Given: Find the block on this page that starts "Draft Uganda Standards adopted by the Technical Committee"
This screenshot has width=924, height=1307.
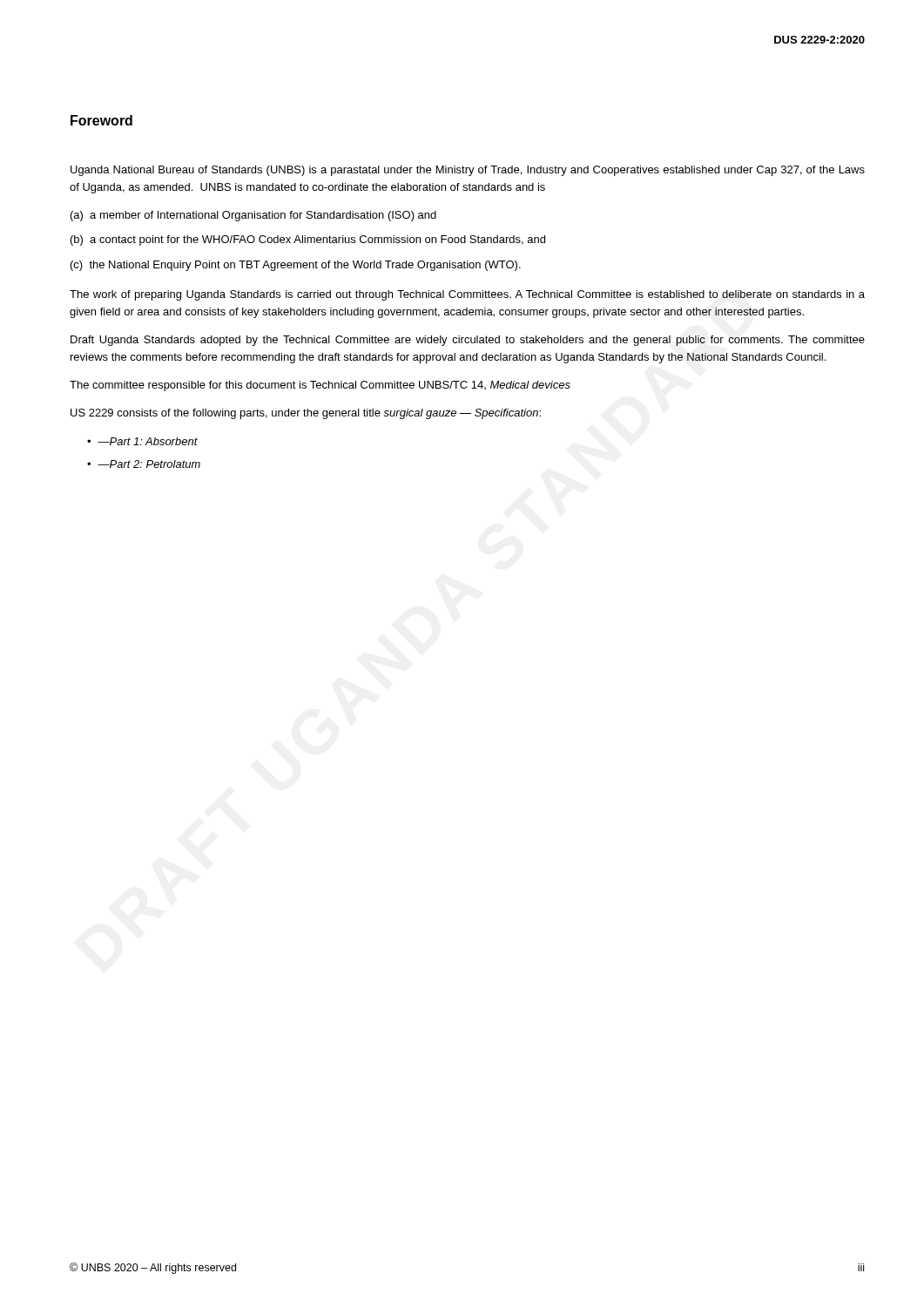Looking at the screenshot, I should point(467,349).
